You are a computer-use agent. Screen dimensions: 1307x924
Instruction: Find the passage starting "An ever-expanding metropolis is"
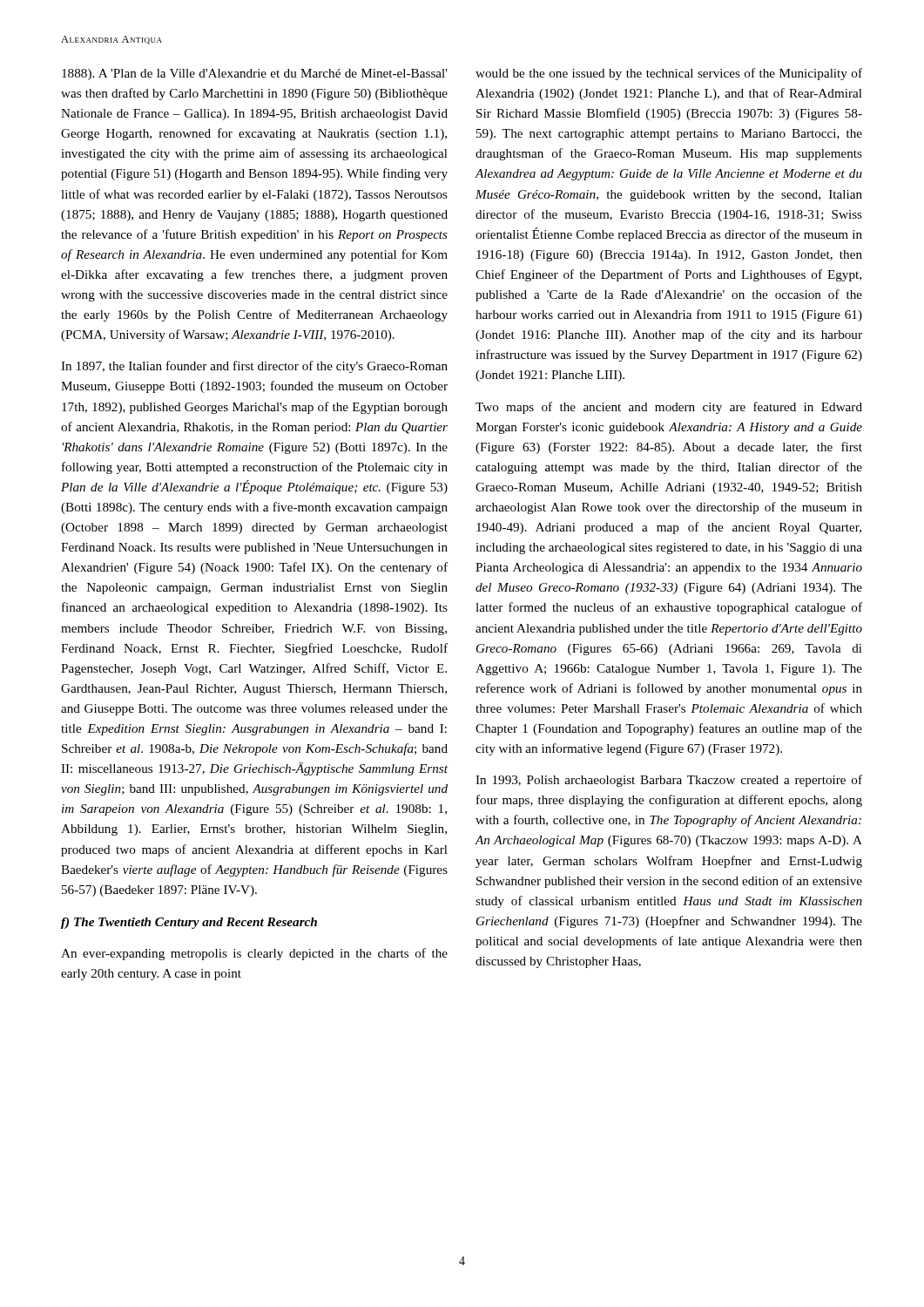tap(254, 963)
